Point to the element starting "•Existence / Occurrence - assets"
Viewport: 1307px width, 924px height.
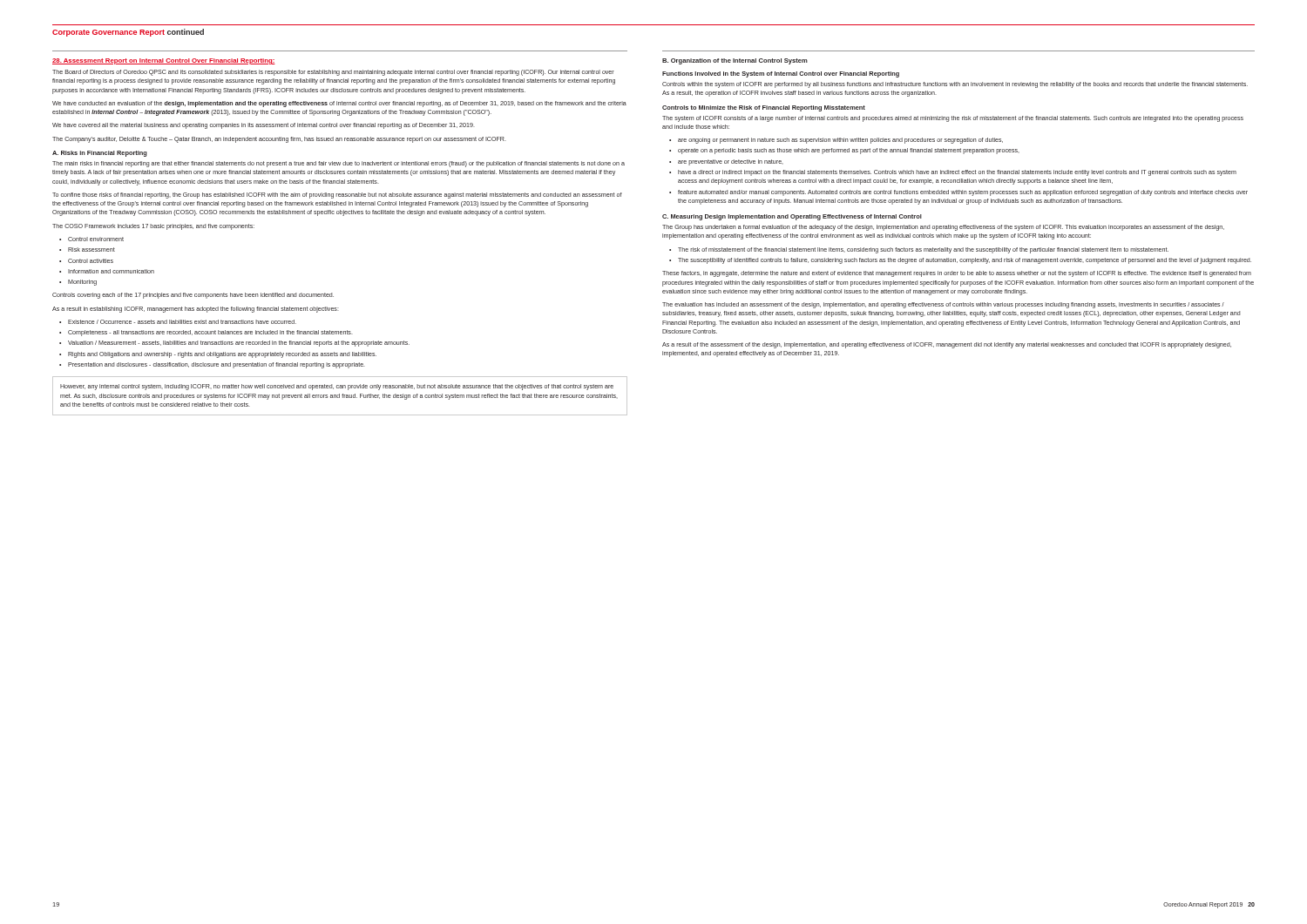point(178,322)
